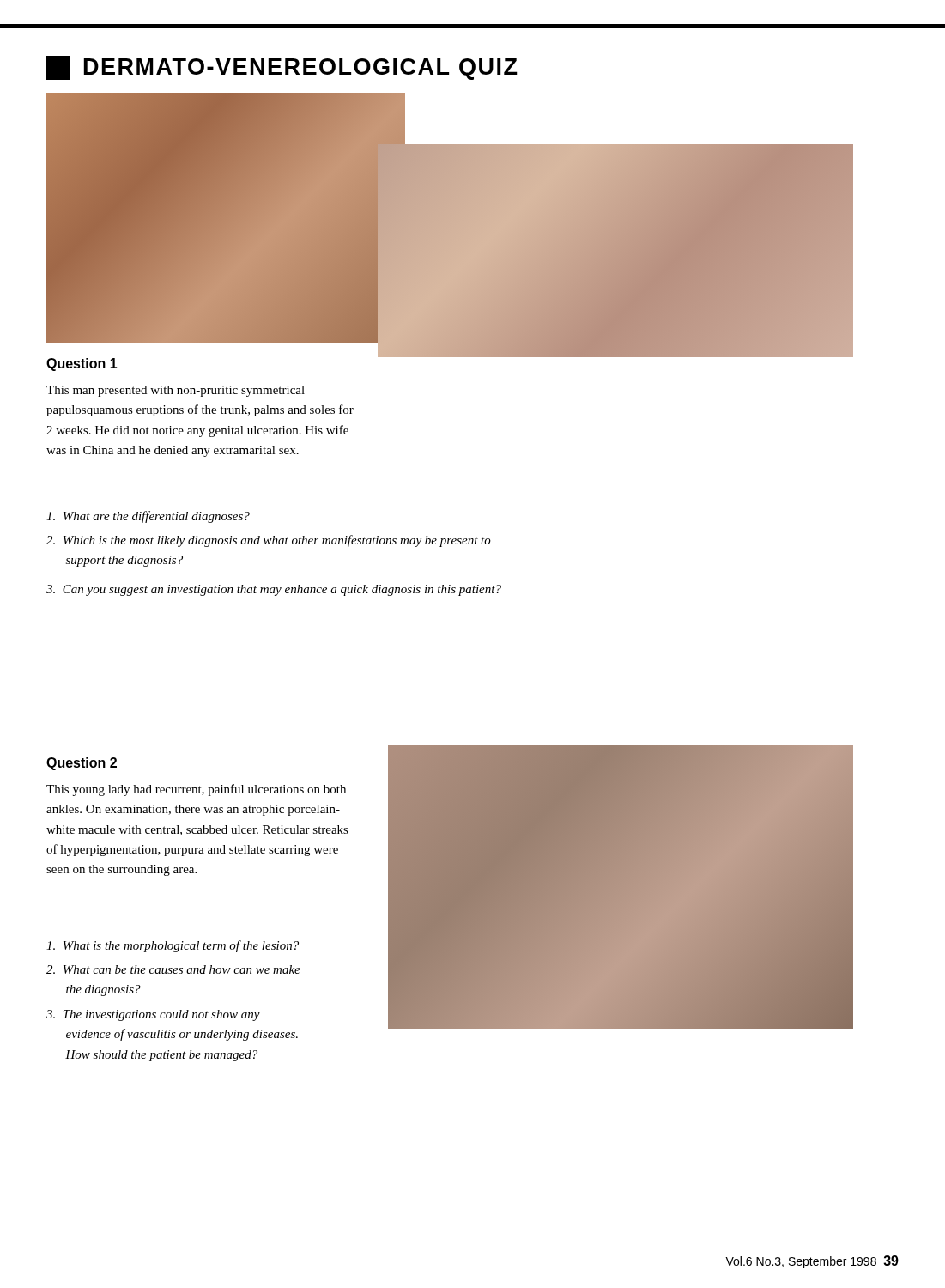The height and width of the screenshot is (1288, 945).
Task: Navigate to the text block starting "3. Can you"
Action: pos(274,589)
